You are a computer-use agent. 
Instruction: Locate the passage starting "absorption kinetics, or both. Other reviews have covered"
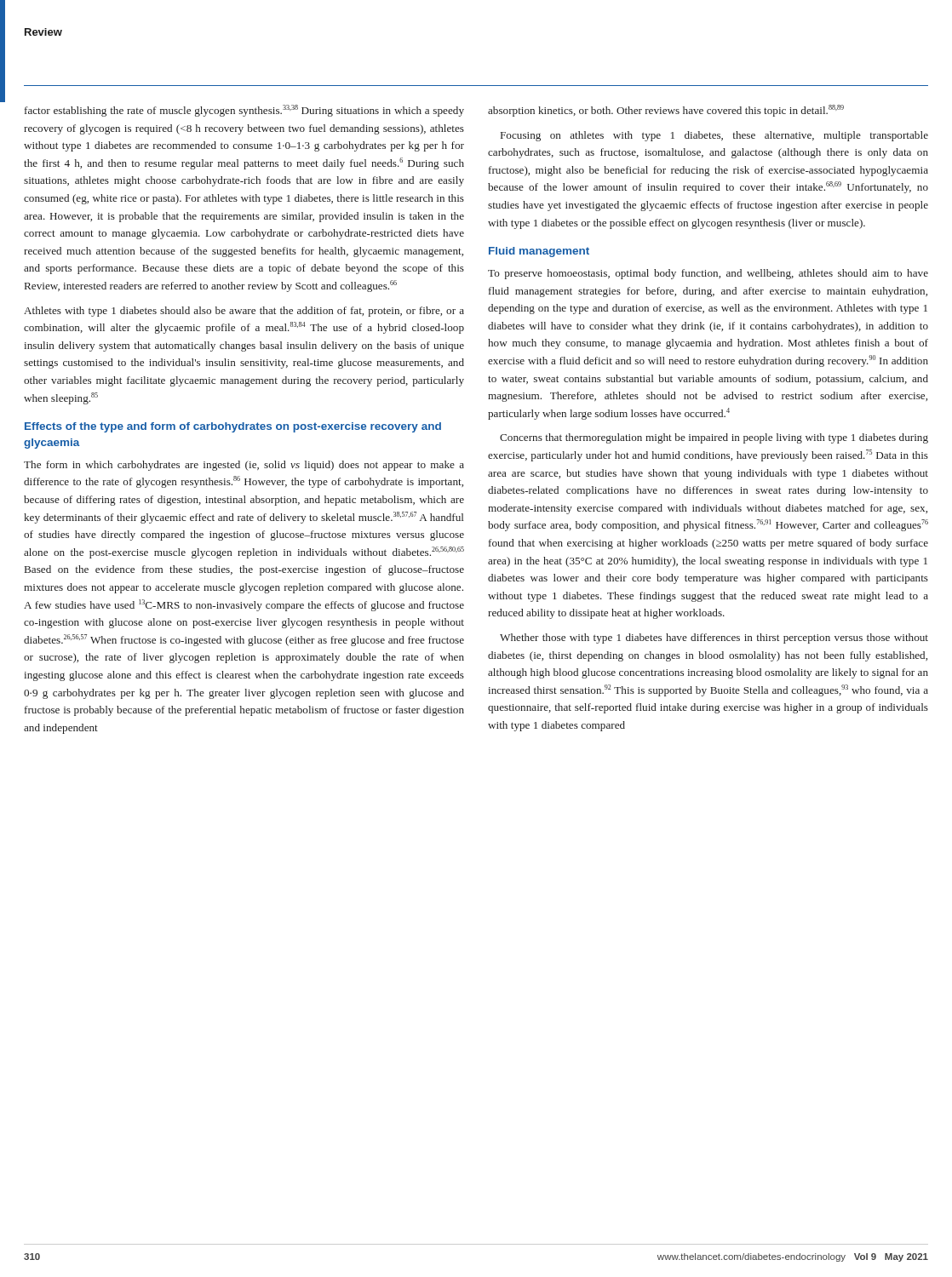pos(708,167)
